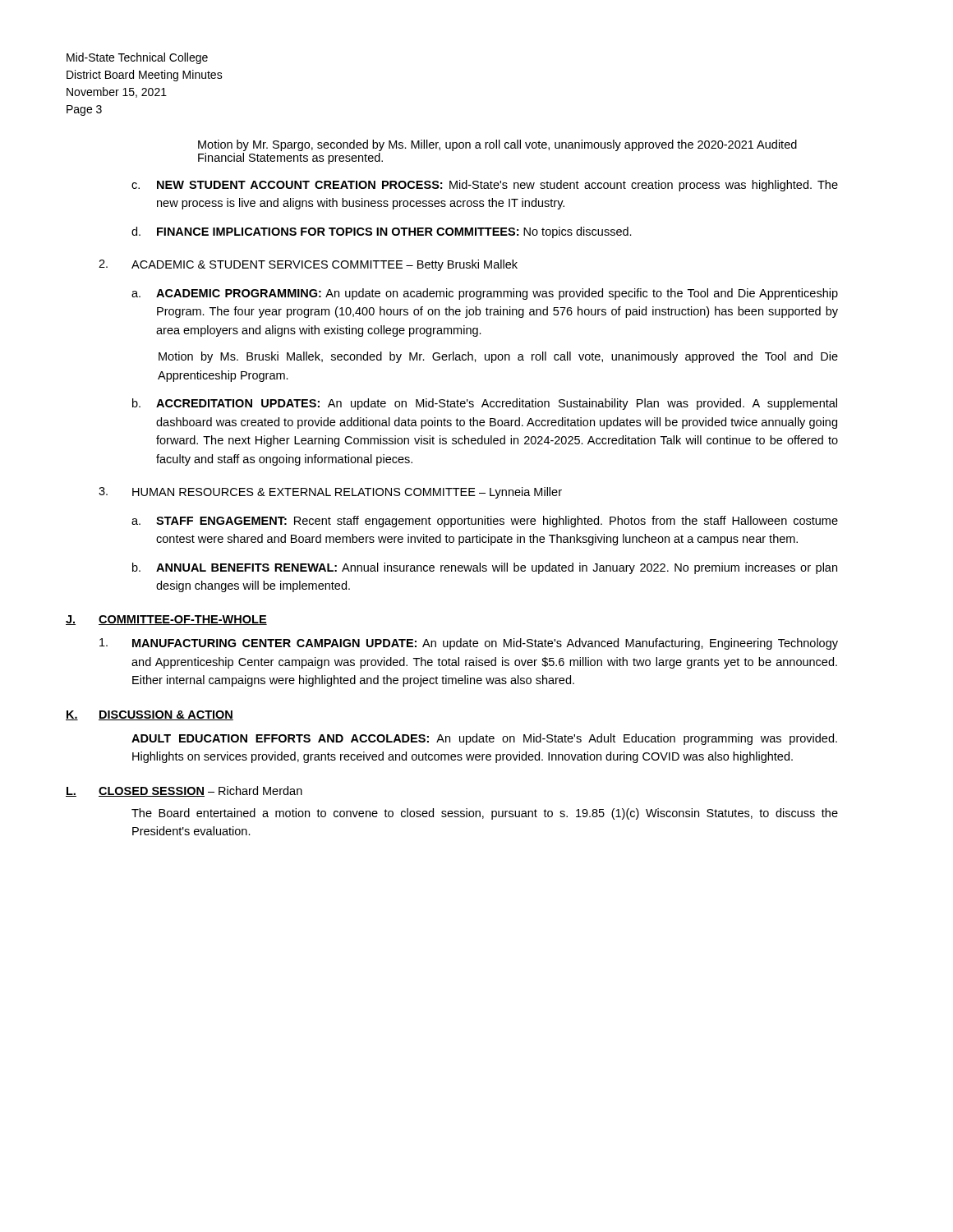This screenshot has width=953, height=1232.
Task: Locate the list item that says "d. FINANCE IMPLICATIONS FOR TOPICS IN"
Action: (x=485, y=232)
